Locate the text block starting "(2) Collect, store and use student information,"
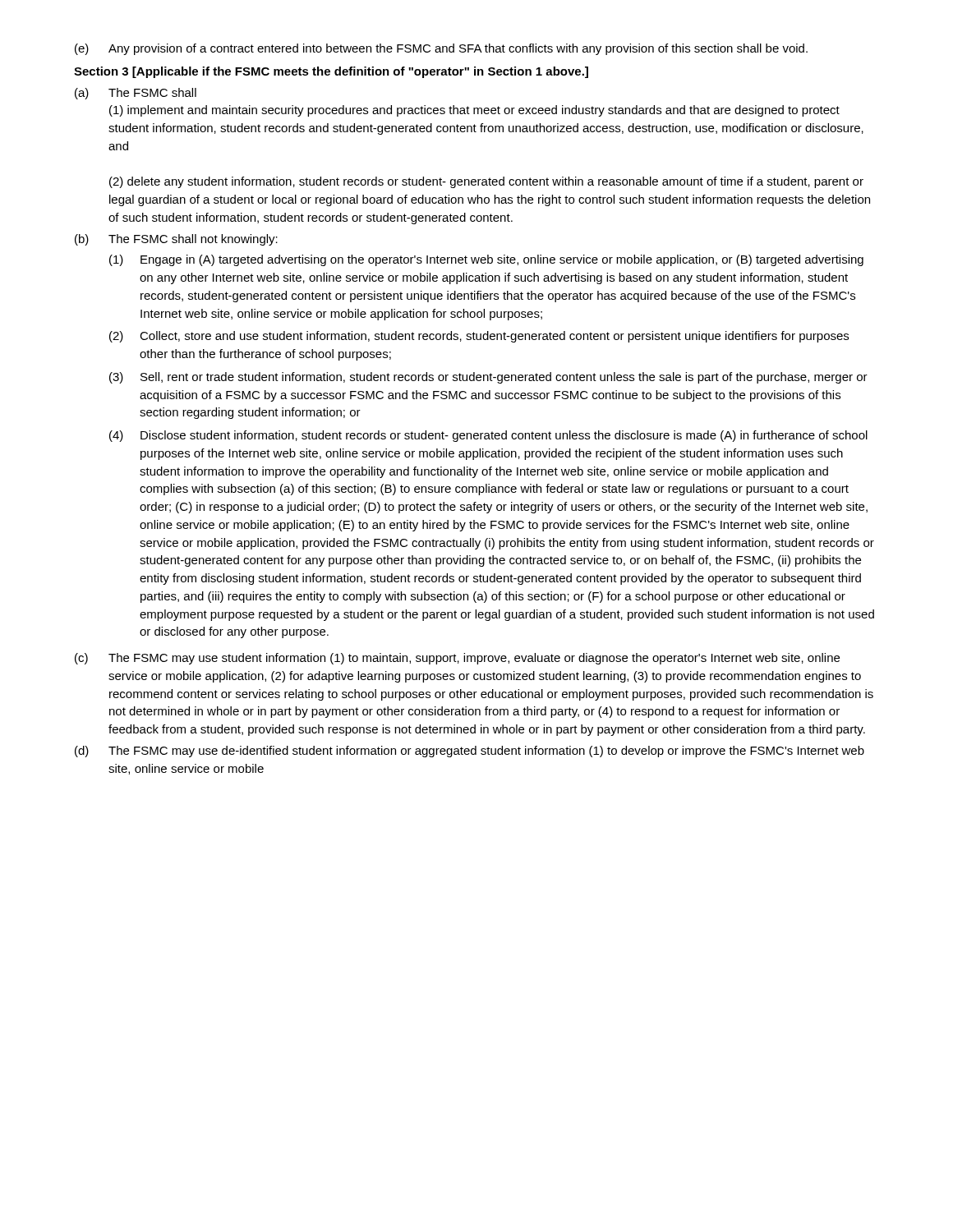 click(494, 345)
